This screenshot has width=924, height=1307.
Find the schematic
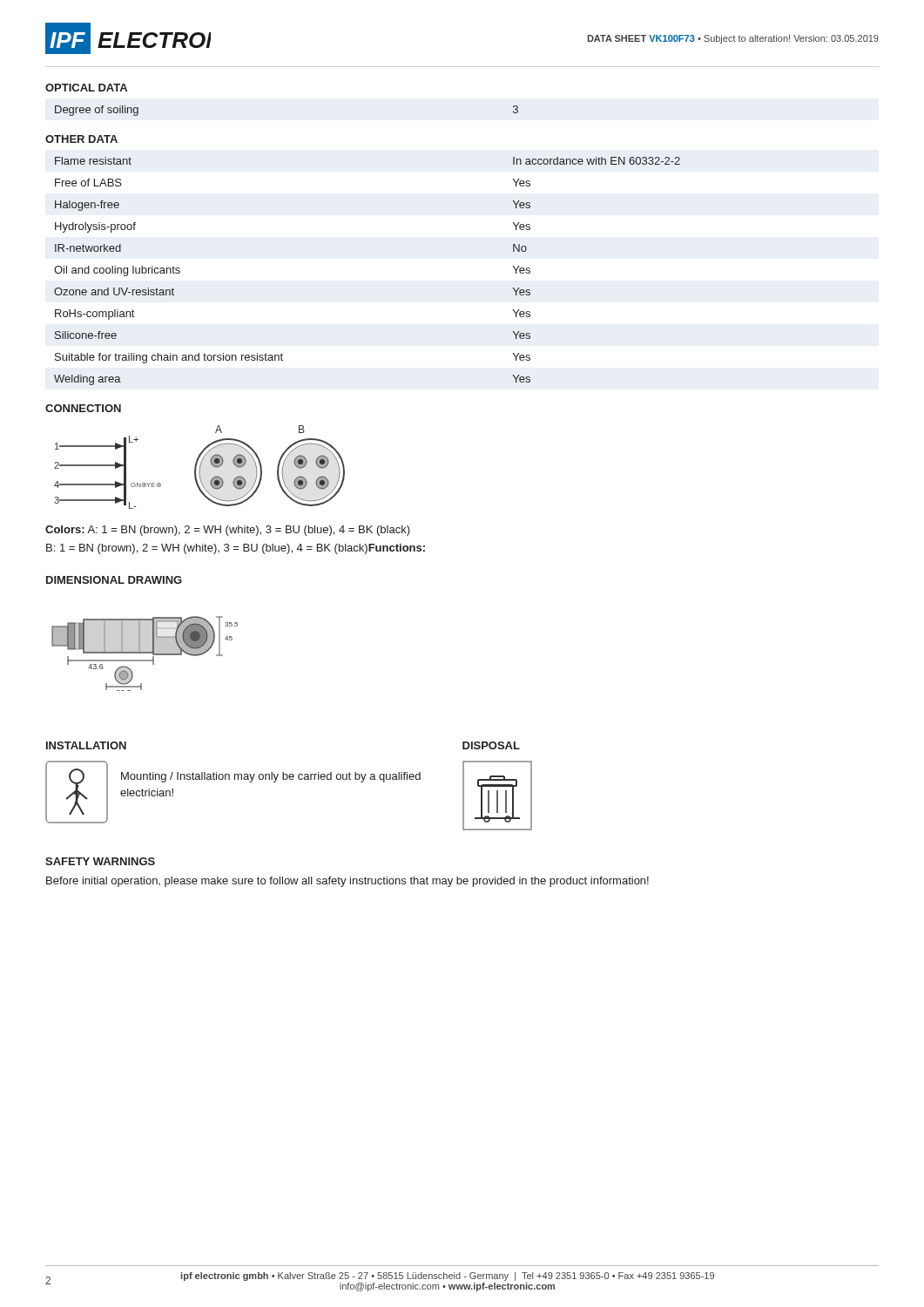pos(462,470)
